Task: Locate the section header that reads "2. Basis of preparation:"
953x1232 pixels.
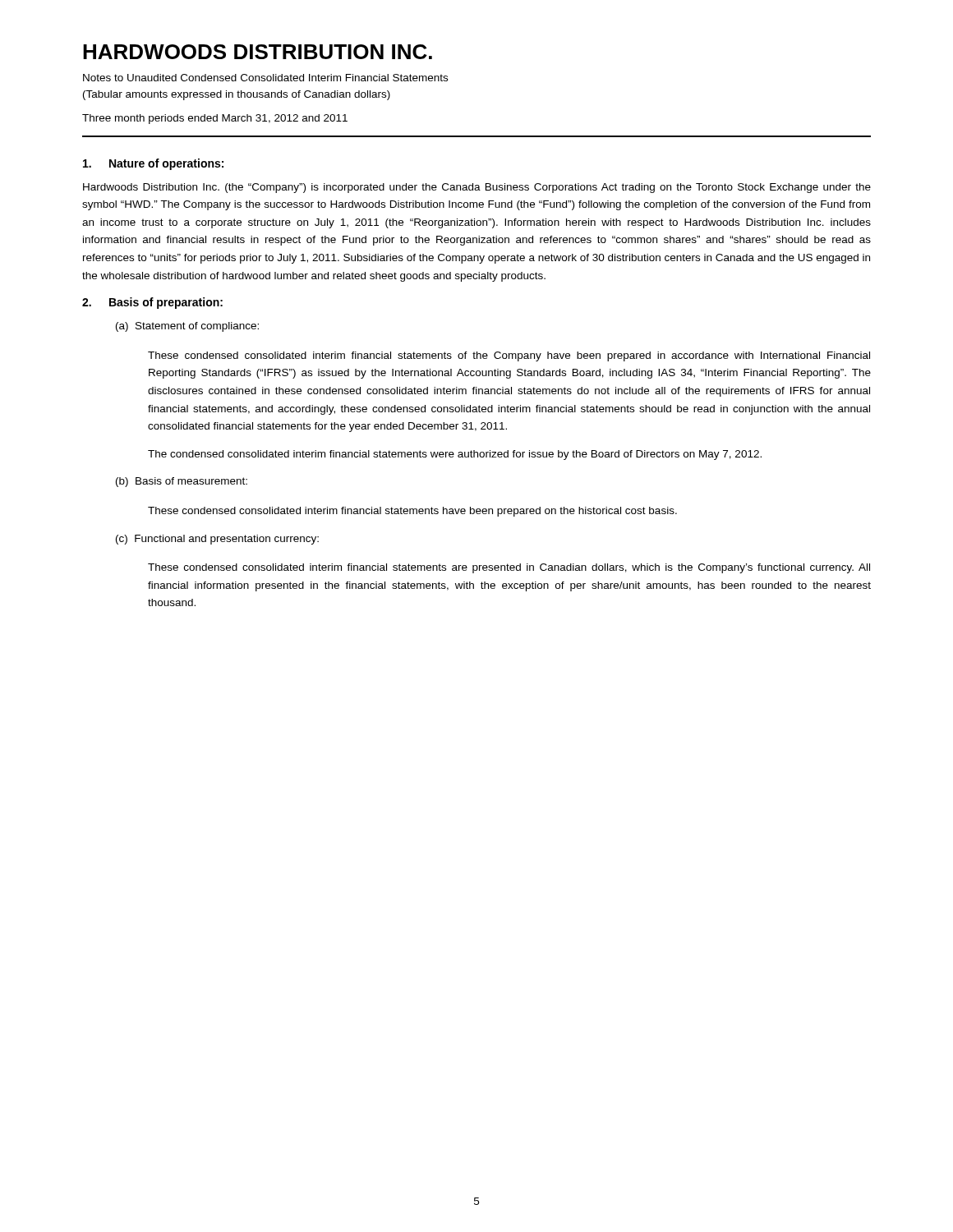Action: pos(152,303)
